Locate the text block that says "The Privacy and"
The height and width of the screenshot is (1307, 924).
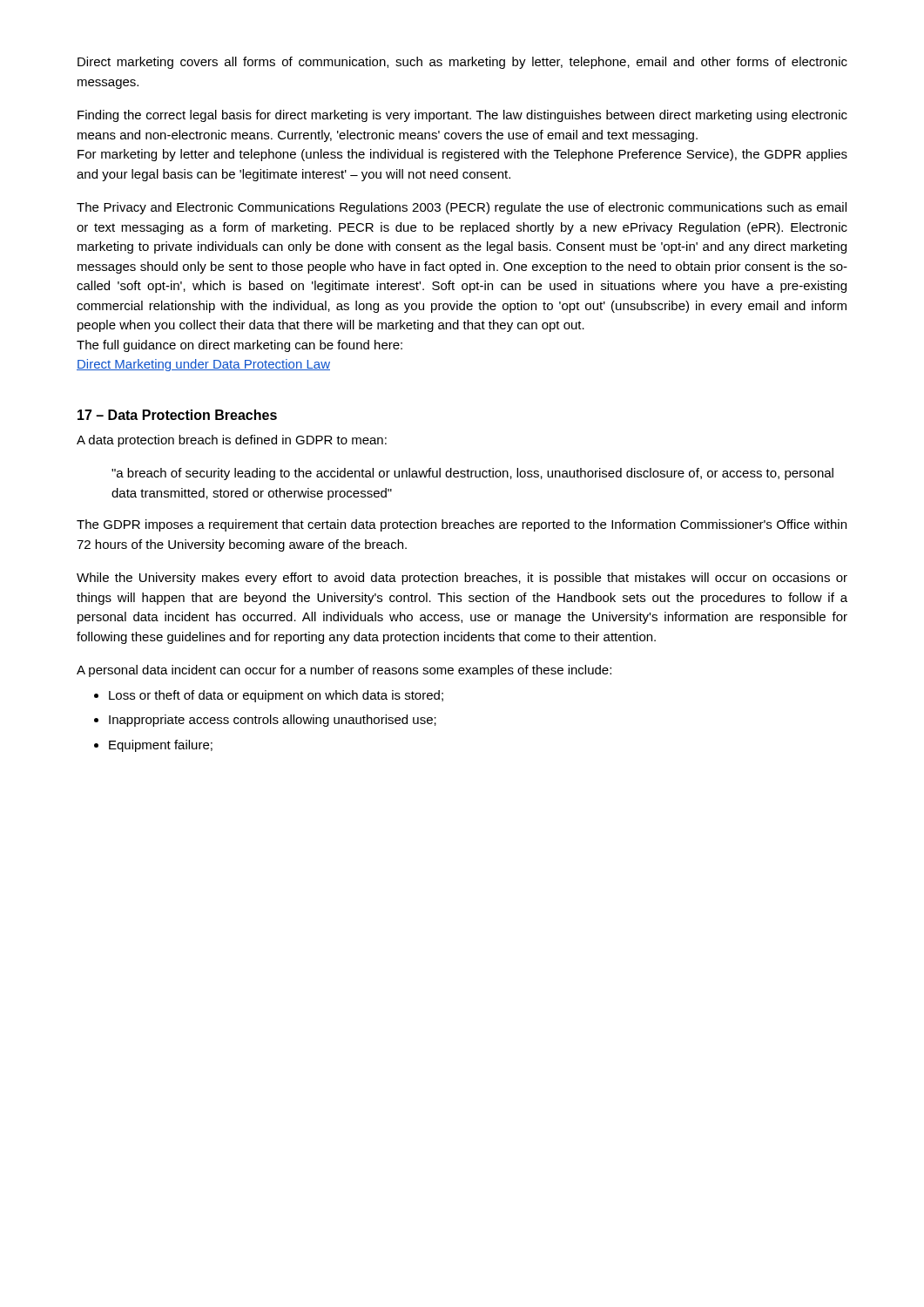tap(462, 286)
